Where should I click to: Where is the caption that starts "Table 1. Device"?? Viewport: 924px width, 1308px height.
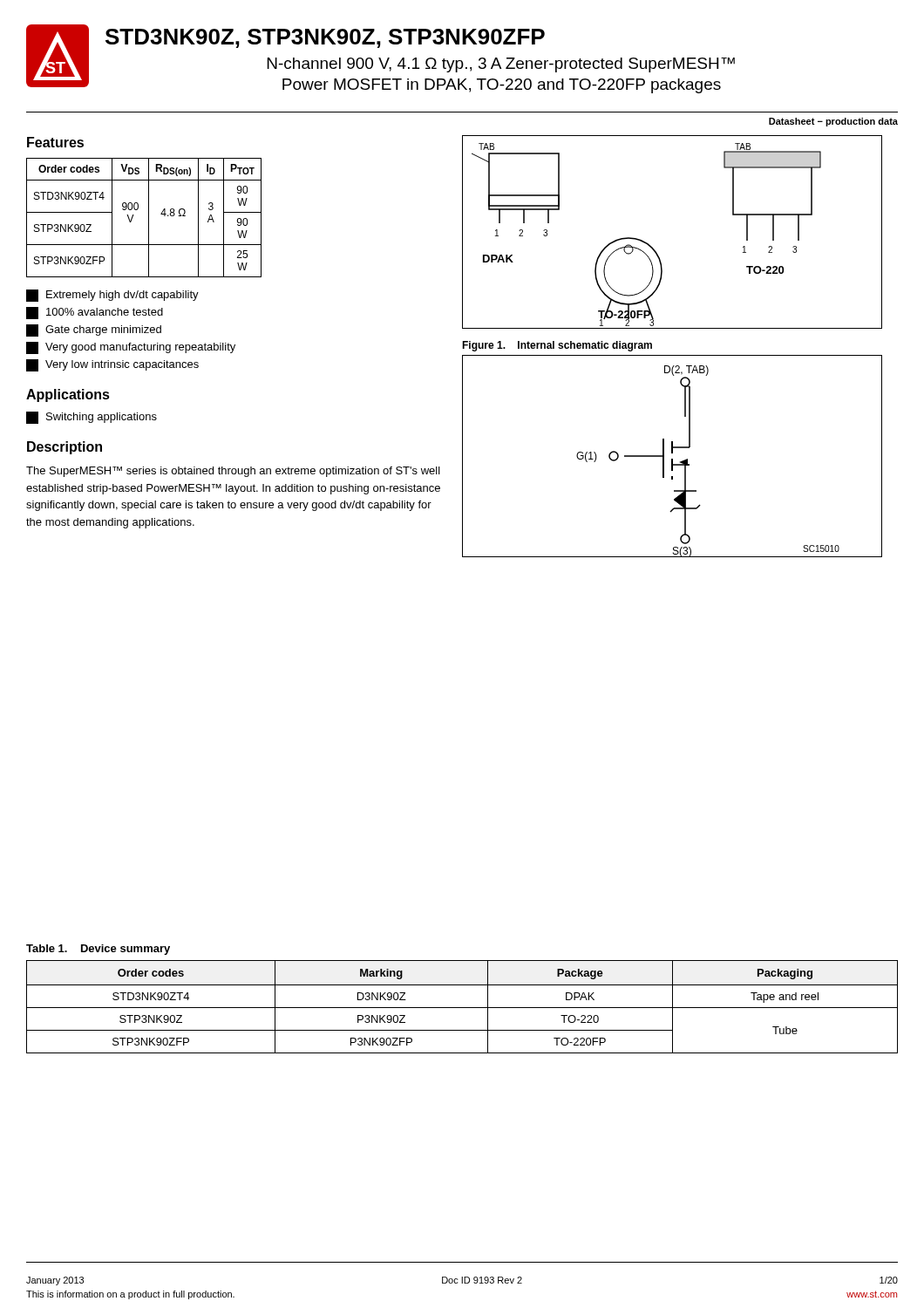pos(98,948)
